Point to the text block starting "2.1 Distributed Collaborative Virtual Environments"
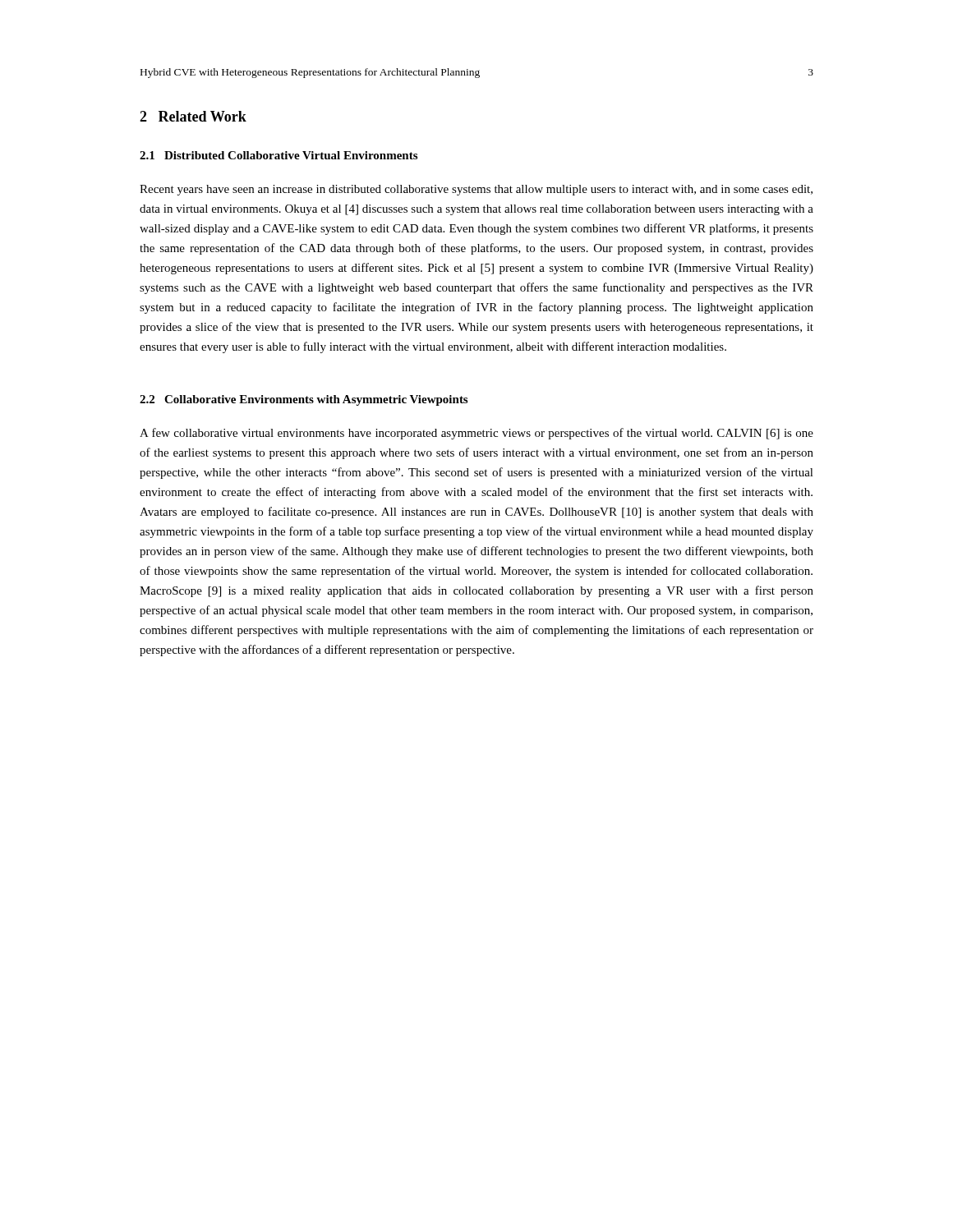 (279, 155)
